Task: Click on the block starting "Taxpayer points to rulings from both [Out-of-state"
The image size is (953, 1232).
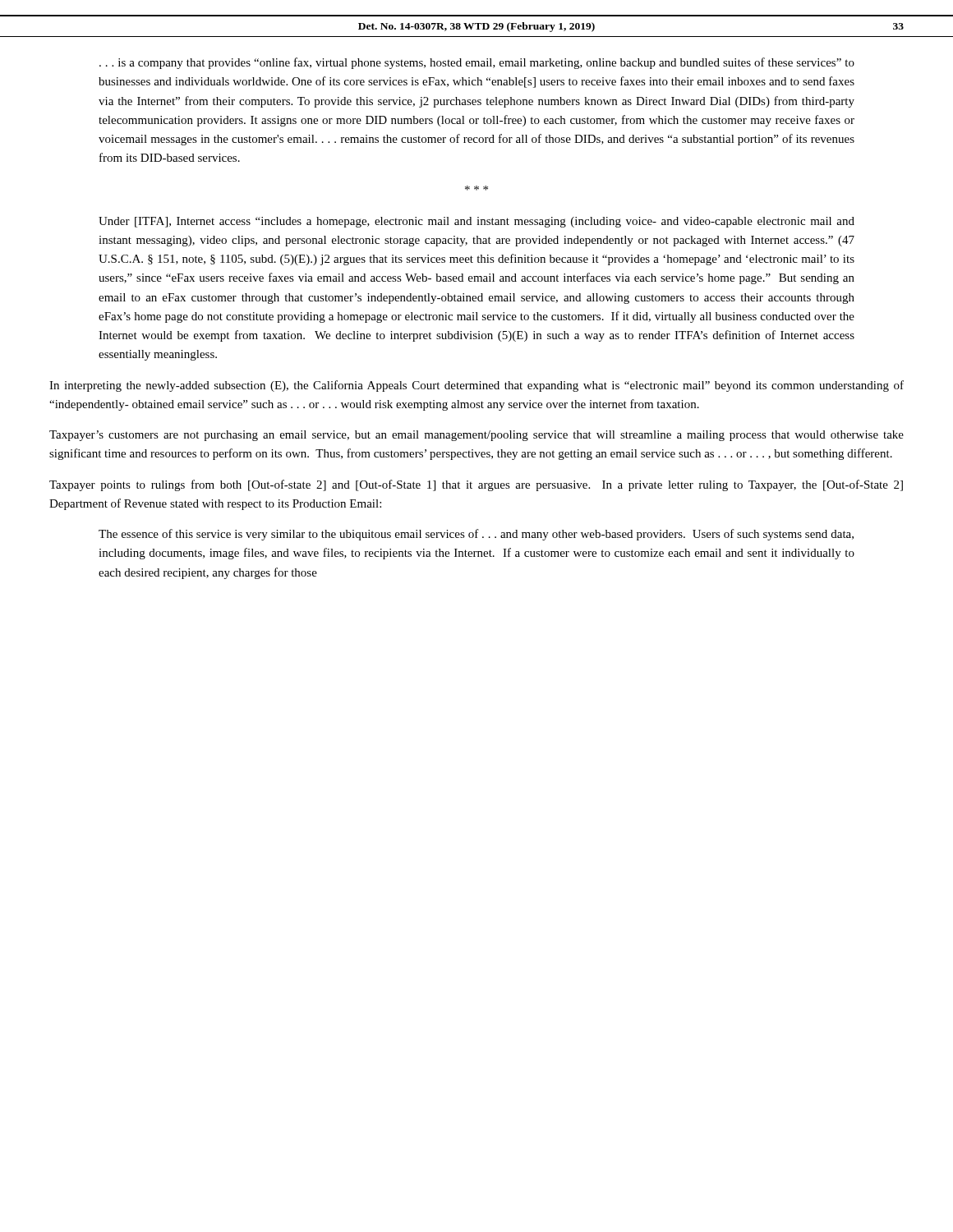Action: 476,494
